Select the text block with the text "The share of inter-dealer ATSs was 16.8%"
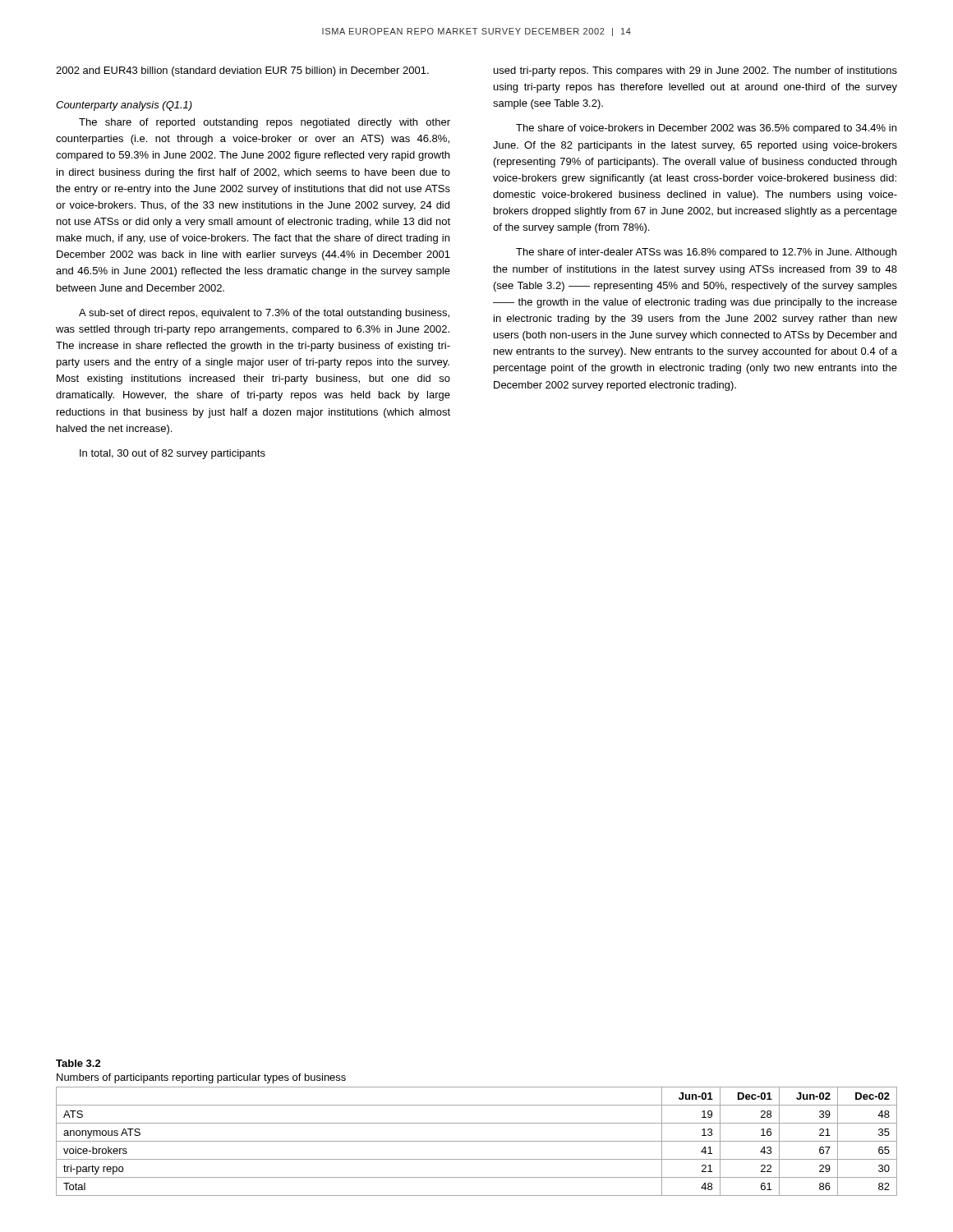Image resolution: width=953 pixels, height=1232 pixels. point(695,318)
